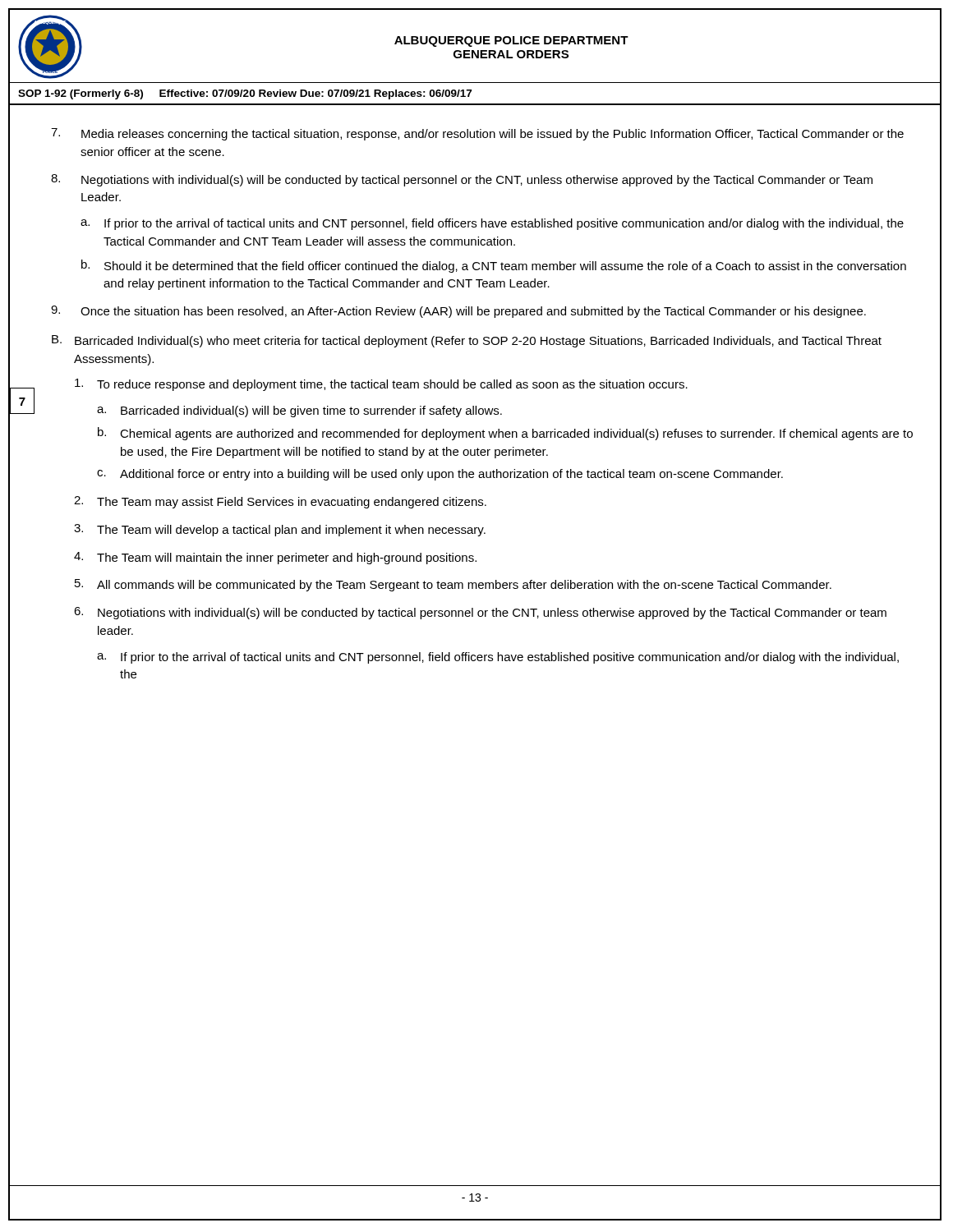Point to the passage starting "c. Additional force or"

coord(440,474)
